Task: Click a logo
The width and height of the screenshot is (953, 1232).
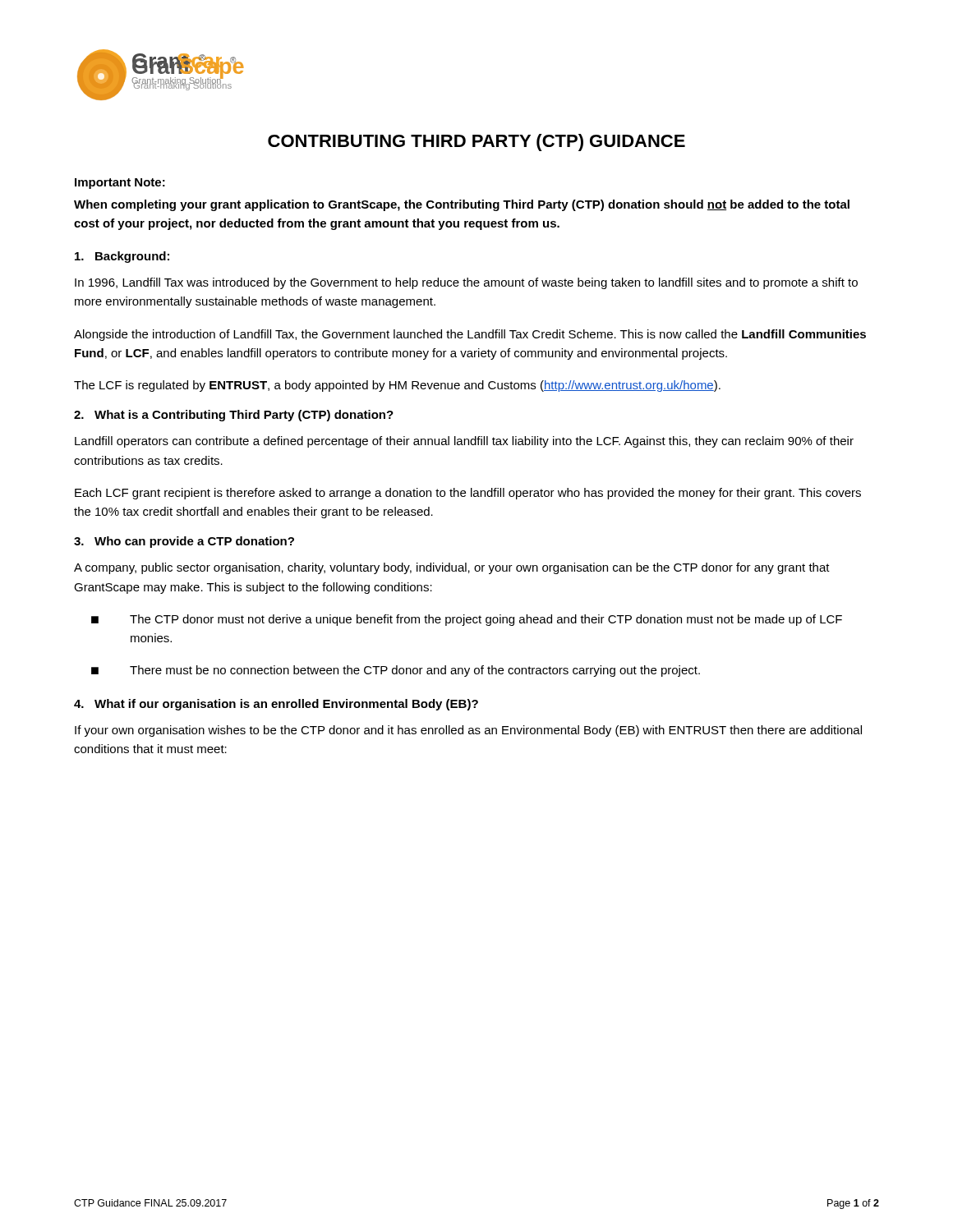Action: pos(476,80)
